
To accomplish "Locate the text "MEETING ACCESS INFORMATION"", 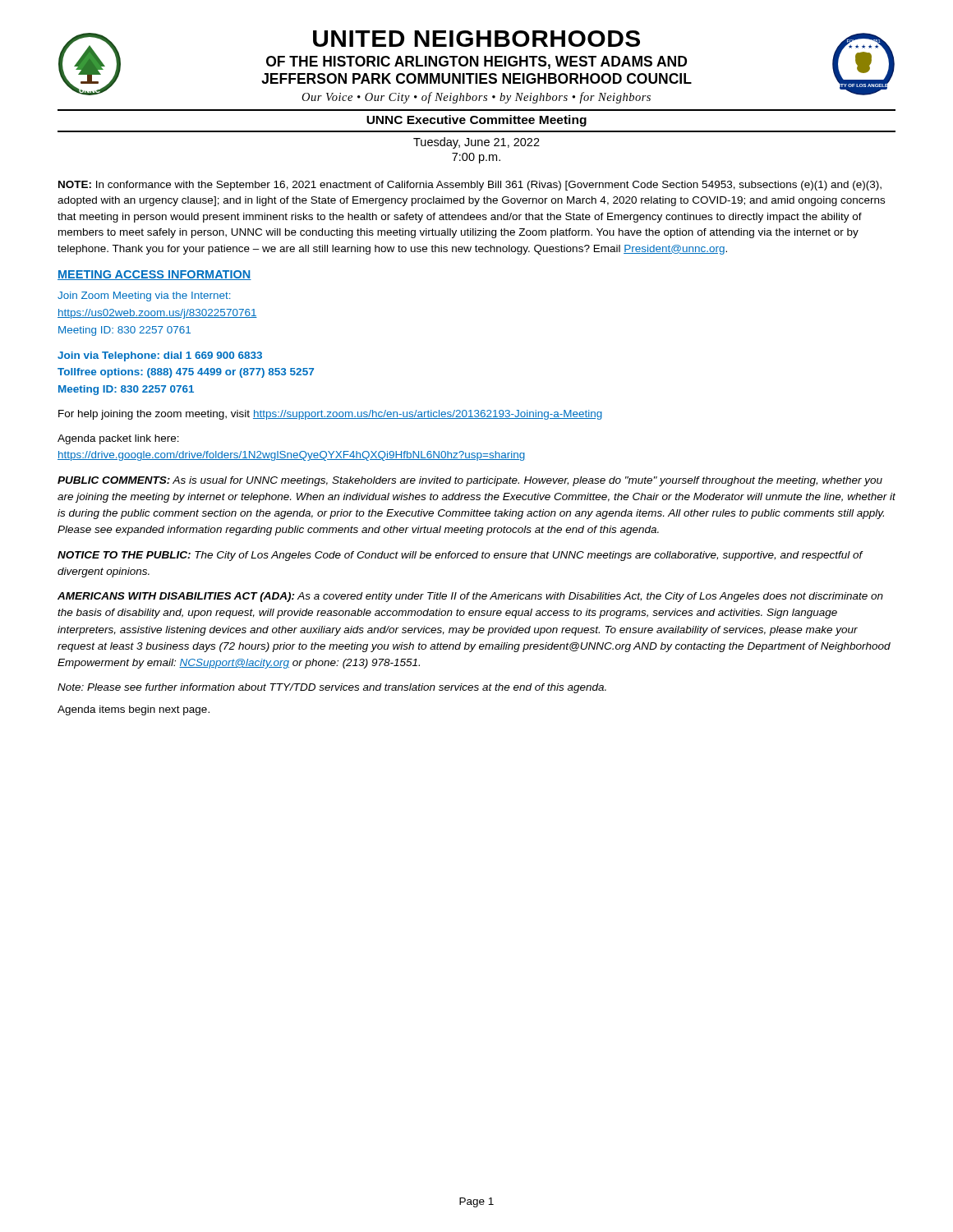I will click(x=154, y=275).
